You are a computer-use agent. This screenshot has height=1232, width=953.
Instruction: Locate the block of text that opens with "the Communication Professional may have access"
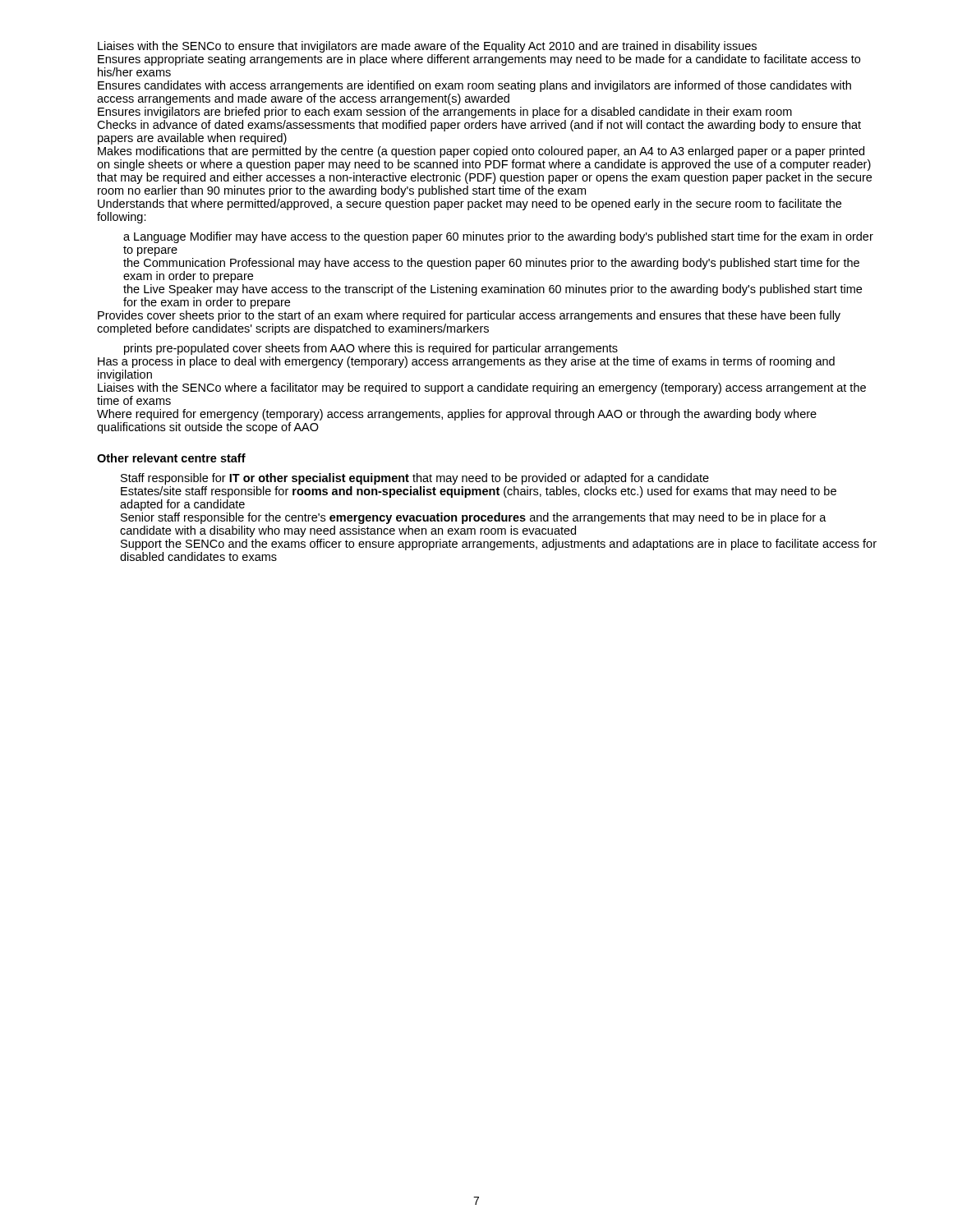pos(501,269)
